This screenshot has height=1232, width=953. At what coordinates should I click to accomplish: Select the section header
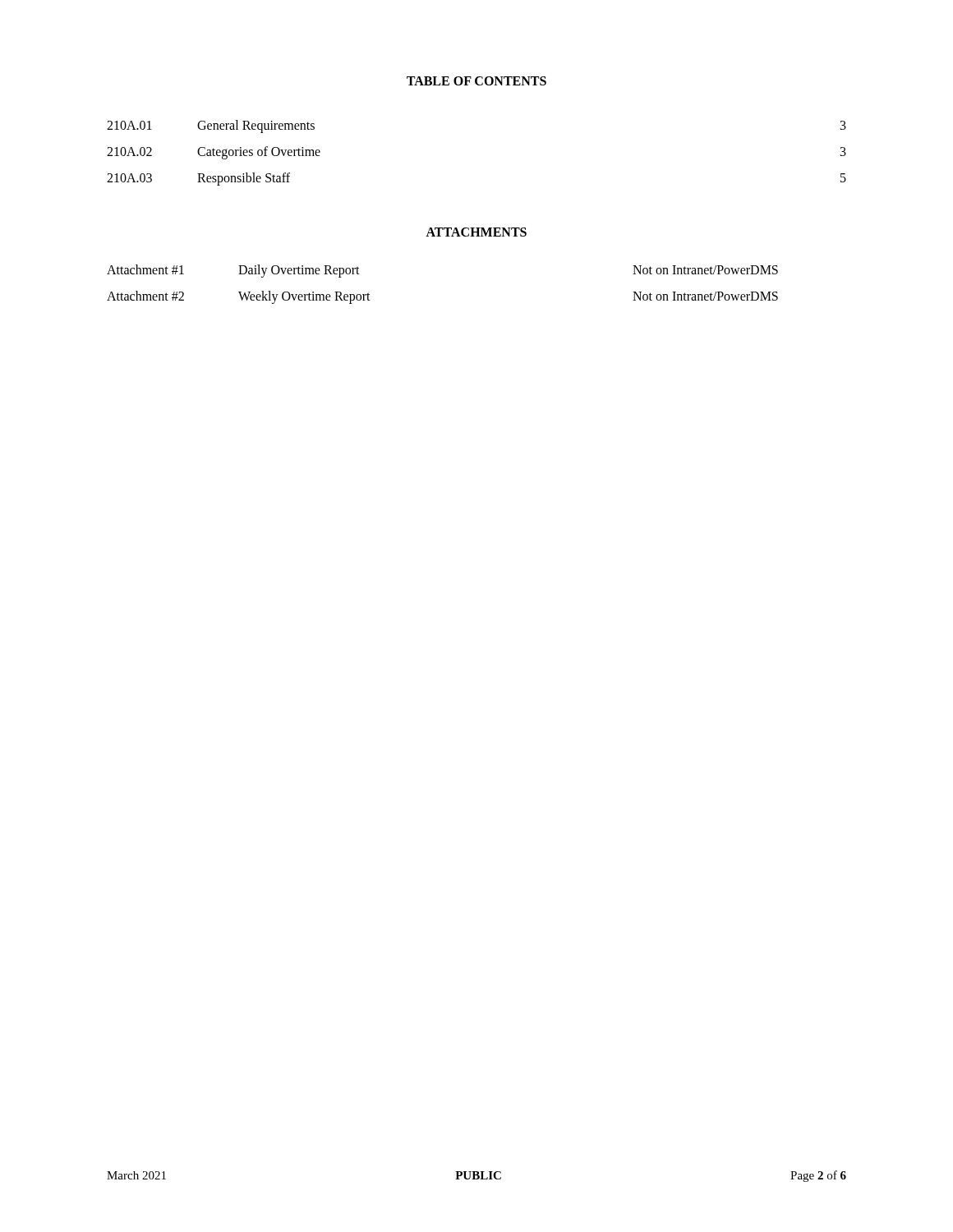click(x=476, y=232)
